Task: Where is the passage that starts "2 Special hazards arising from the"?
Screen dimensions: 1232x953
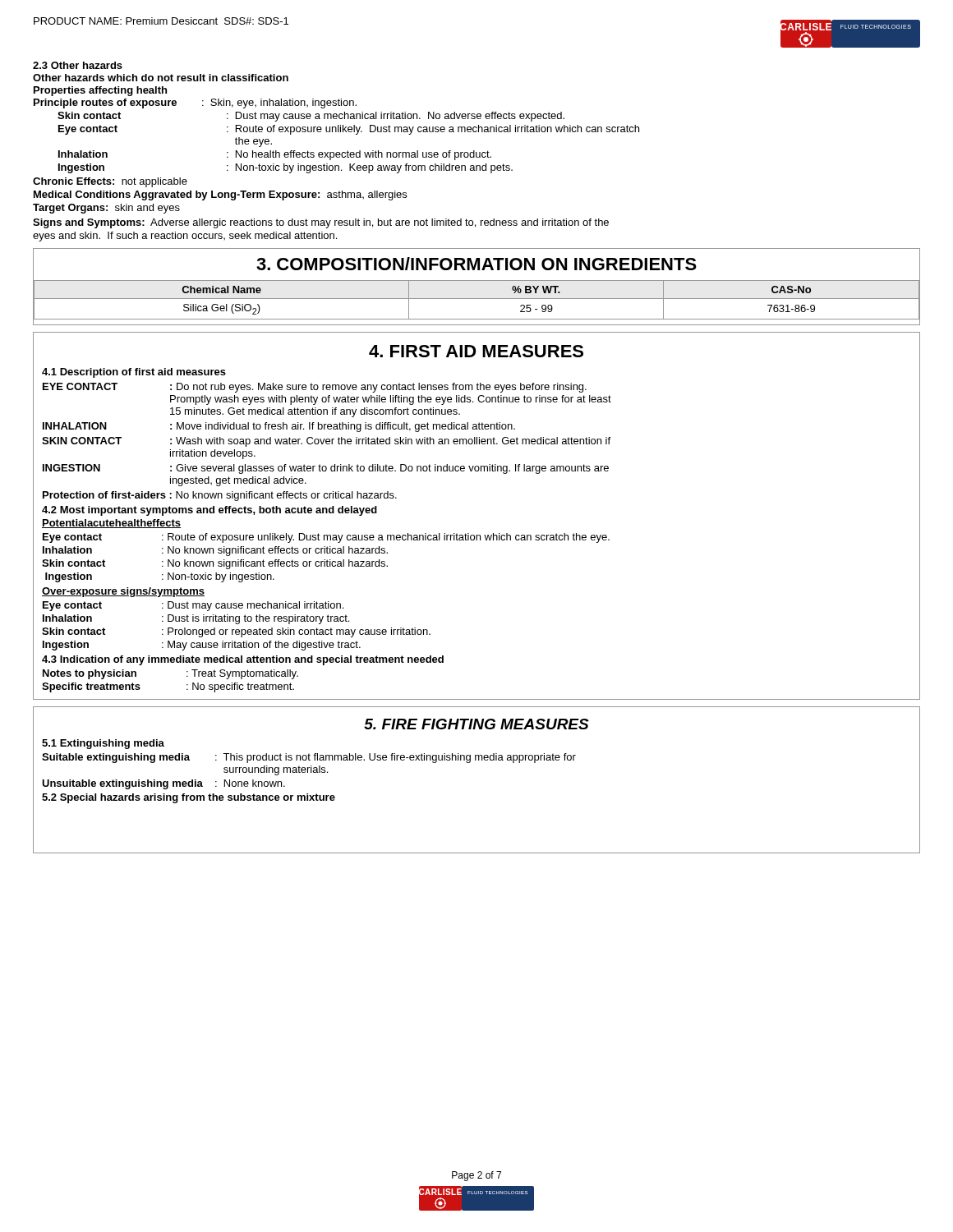Action: click(x=189, y=797)
